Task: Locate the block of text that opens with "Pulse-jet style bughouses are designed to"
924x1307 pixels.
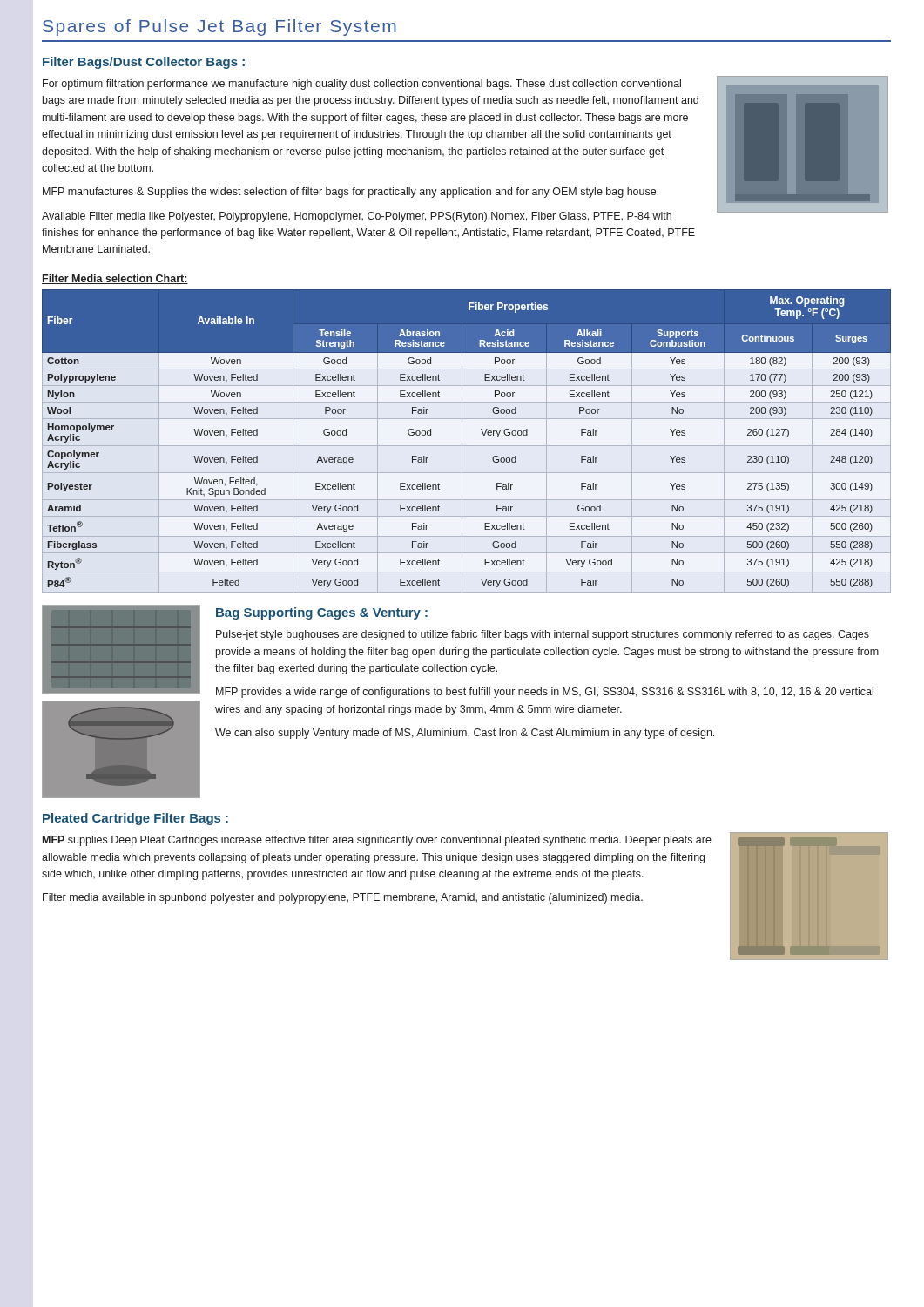Action: [x=547, y=651]
